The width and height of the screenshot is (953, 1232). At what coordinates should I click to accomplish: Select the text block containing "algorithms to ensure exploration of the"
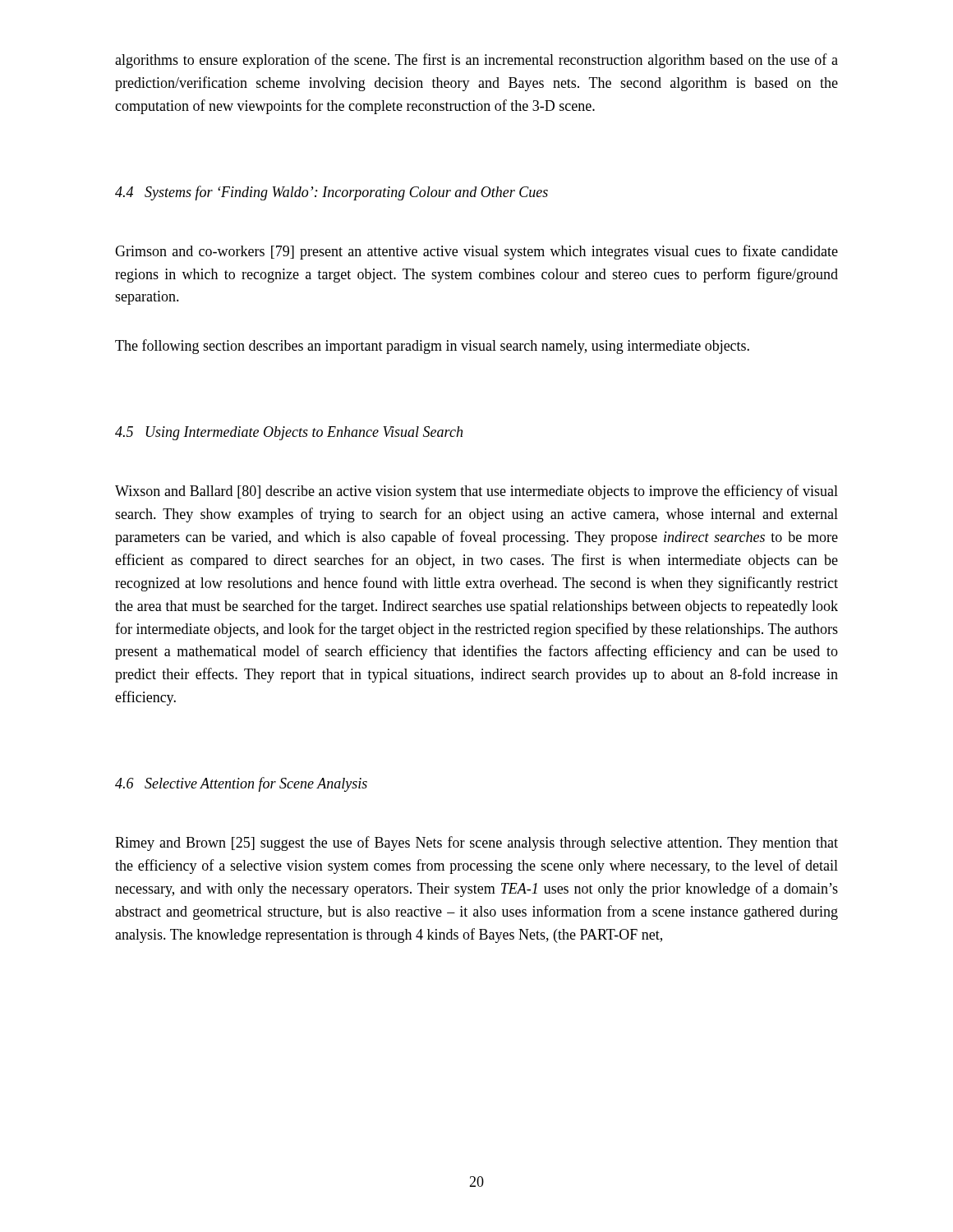point(476,83)
